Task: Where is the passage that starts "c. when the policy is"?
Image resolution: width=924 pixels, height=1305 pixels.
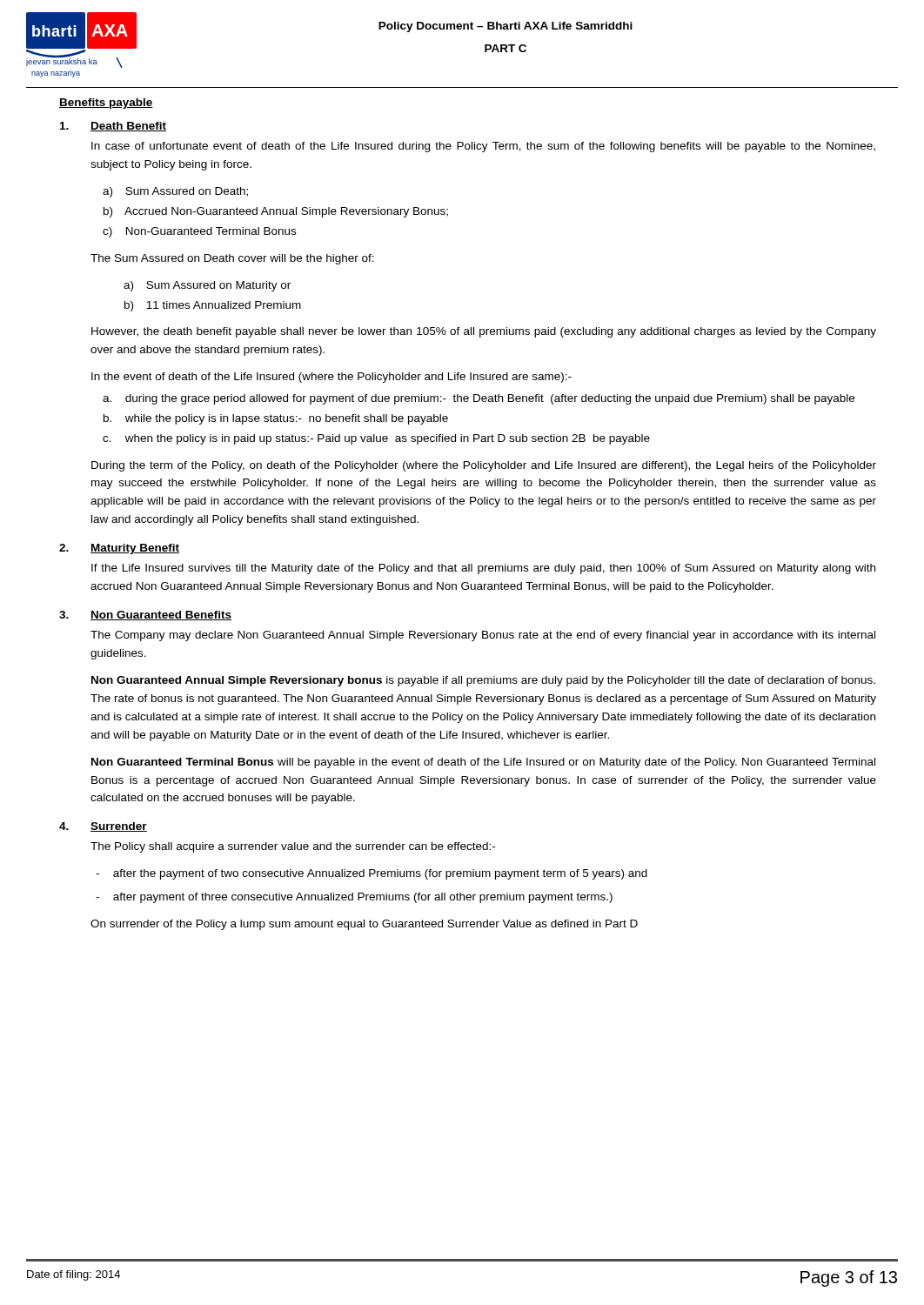Action: [x=376, y=439]
